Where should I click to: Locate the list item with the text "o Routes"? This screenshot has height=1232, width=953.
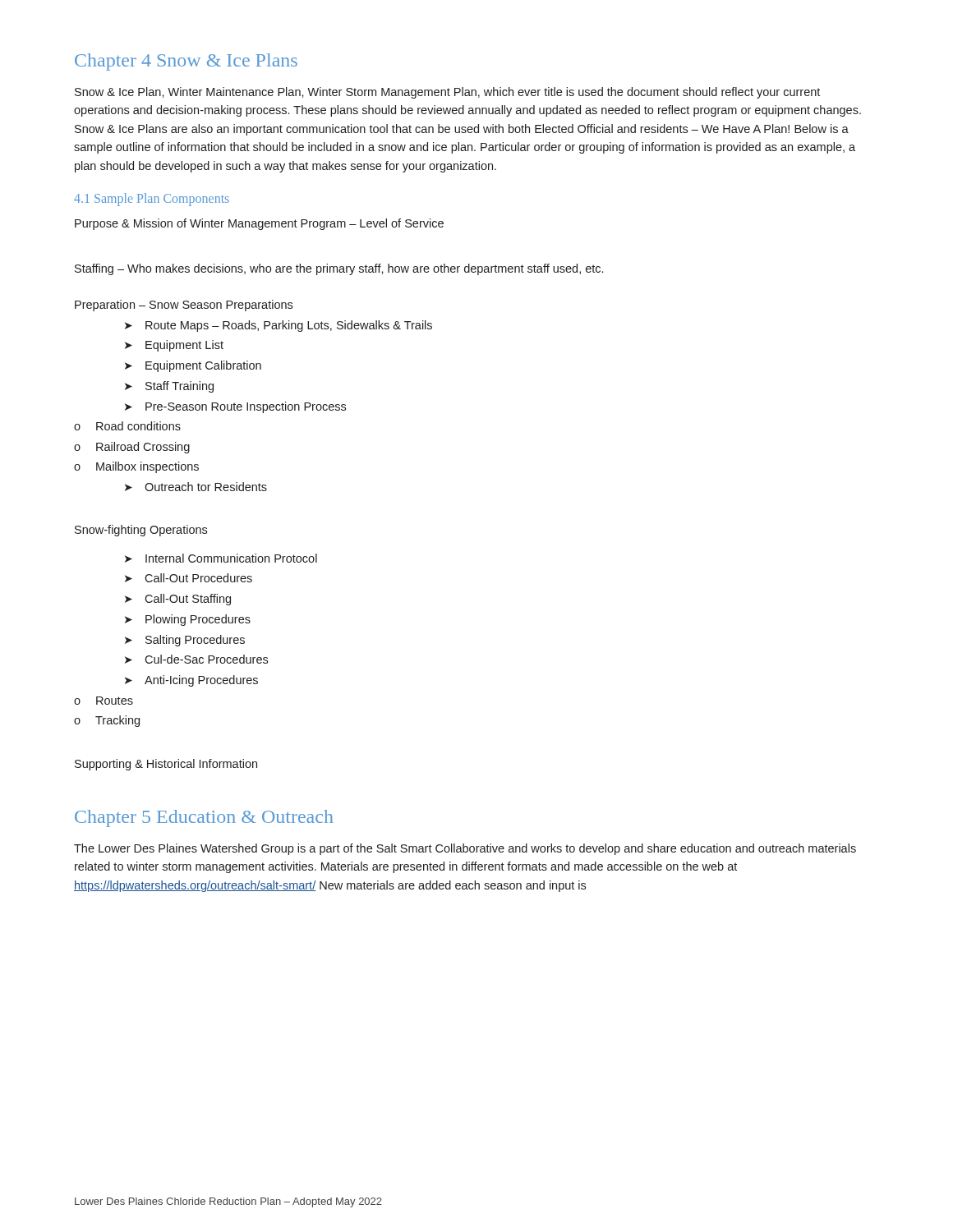[103, 700]
